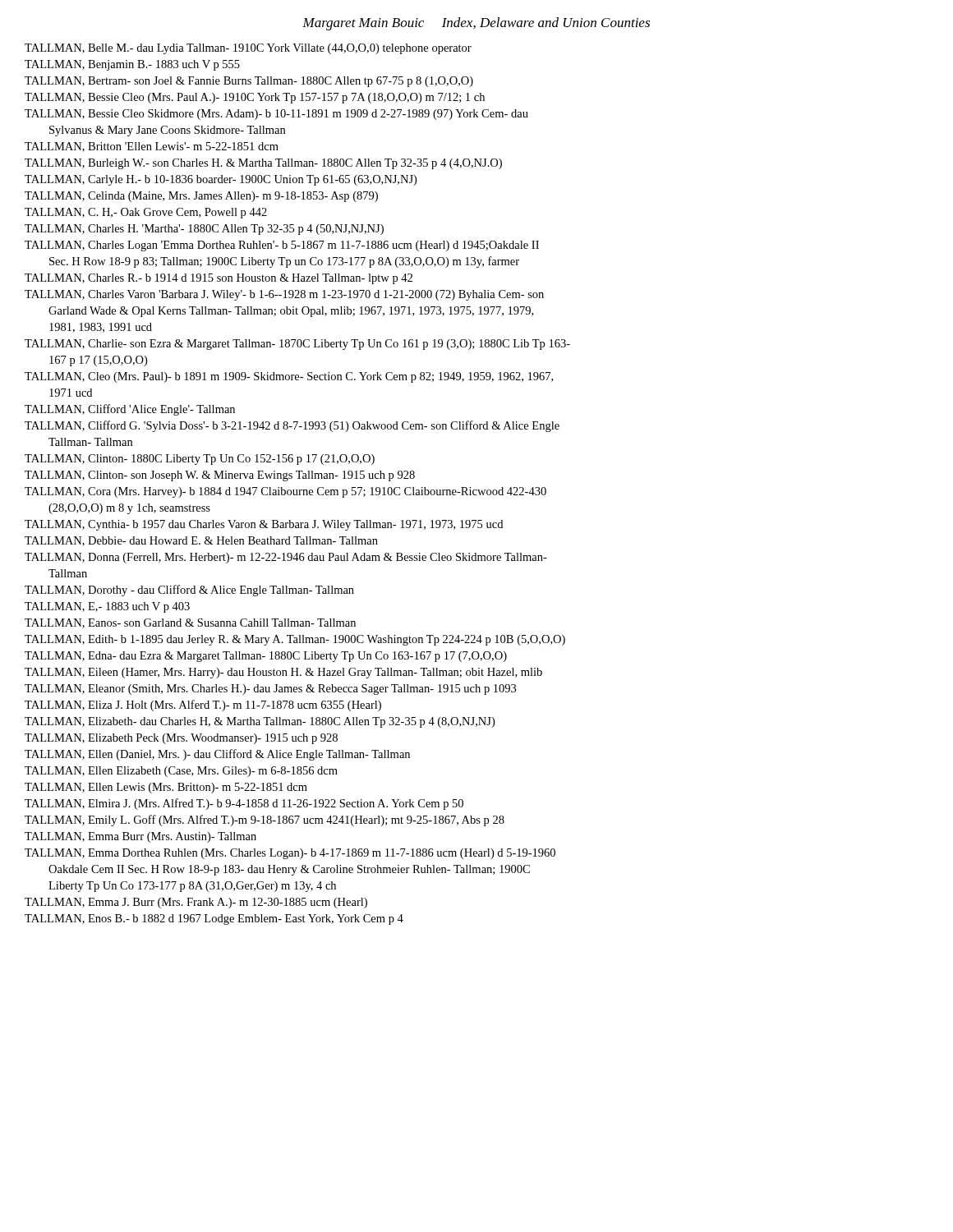Select the block starting "TALLMAN, Edith- b"
Viewport: 953px width, 1232px height.
(x=295, y=639)
